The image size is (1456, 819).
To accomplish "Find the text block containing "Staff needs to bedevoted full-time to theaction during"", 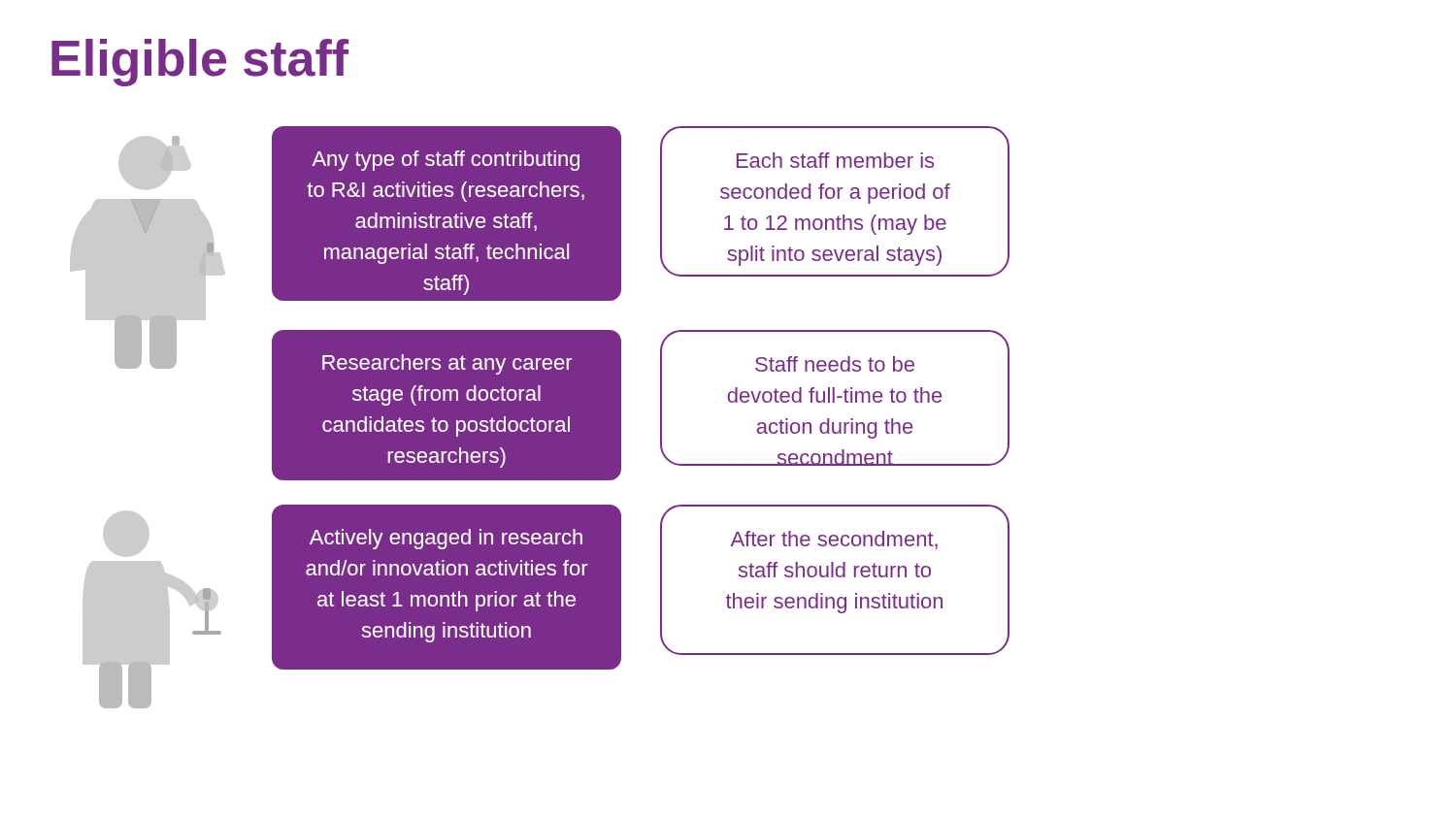I will (x=835, y=409).
